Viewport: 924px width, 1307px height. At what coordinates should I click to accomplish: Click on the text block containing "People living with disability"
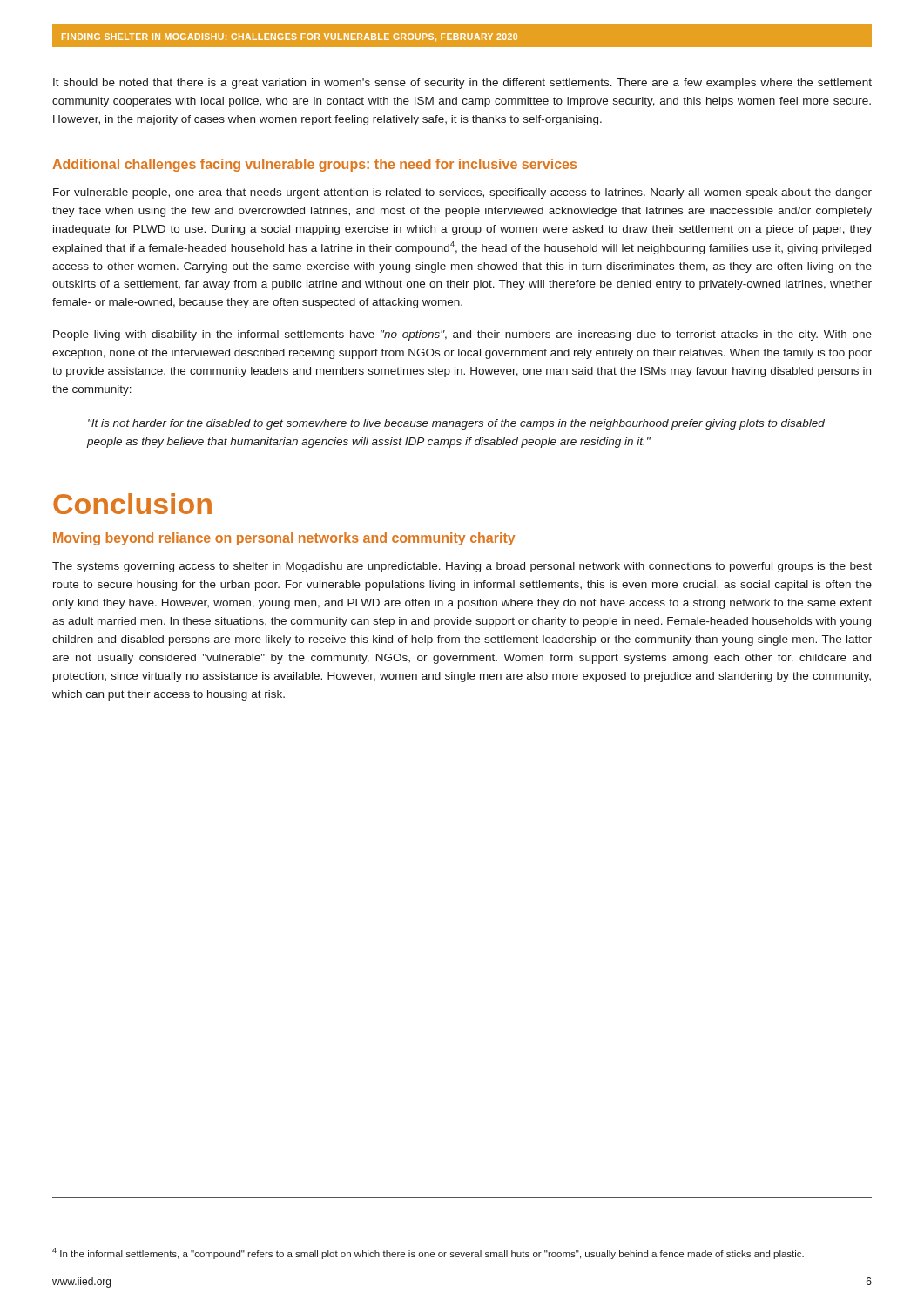462,362
